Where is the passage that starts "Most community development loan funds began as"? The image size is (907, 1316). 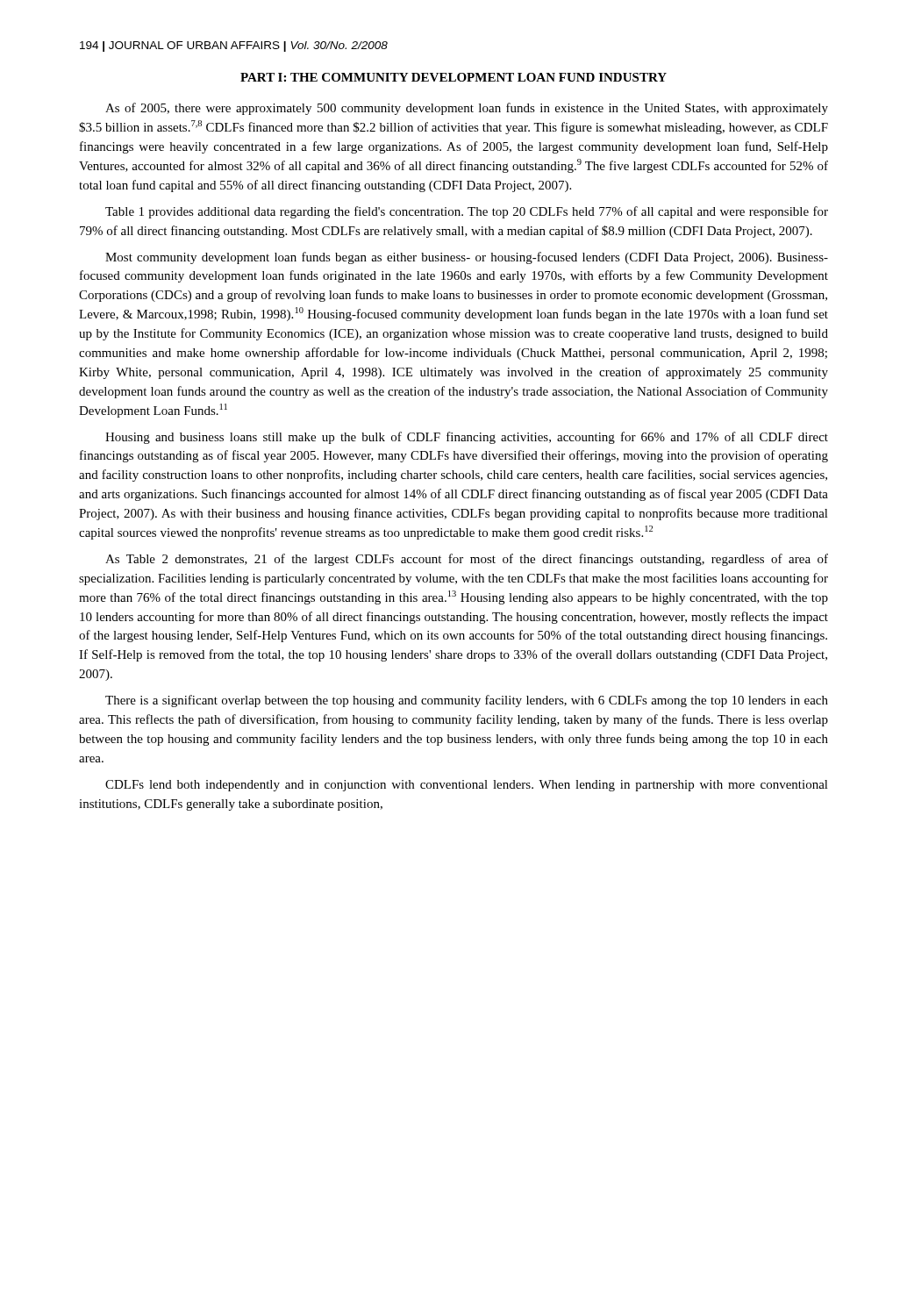454,334
